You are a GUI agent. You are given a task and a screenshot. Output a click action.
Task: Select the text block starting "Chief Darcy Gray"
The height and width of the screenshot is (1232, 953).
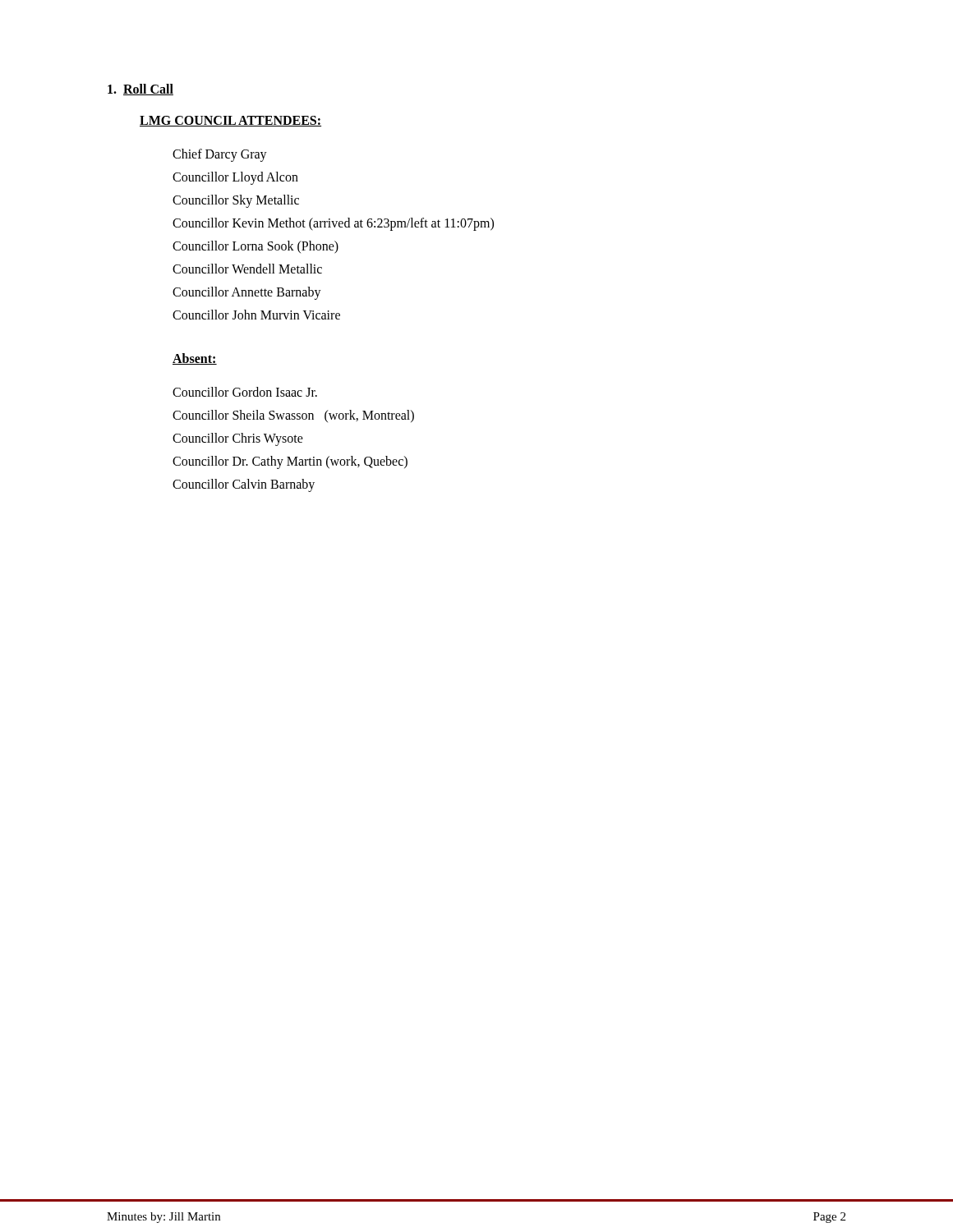tap(220, 155)
